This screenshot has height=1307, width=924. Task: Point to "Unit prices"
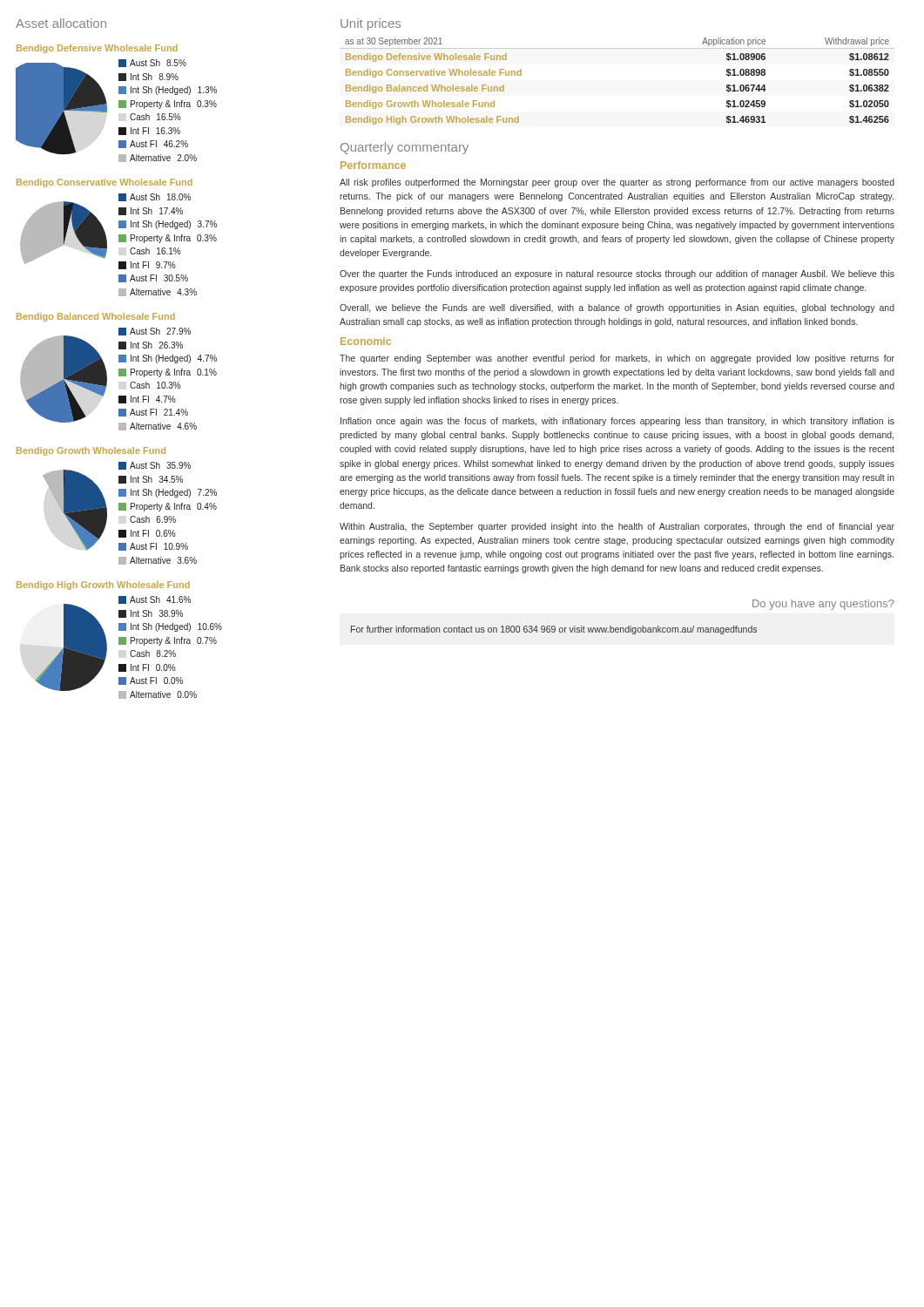coord(371,23)
